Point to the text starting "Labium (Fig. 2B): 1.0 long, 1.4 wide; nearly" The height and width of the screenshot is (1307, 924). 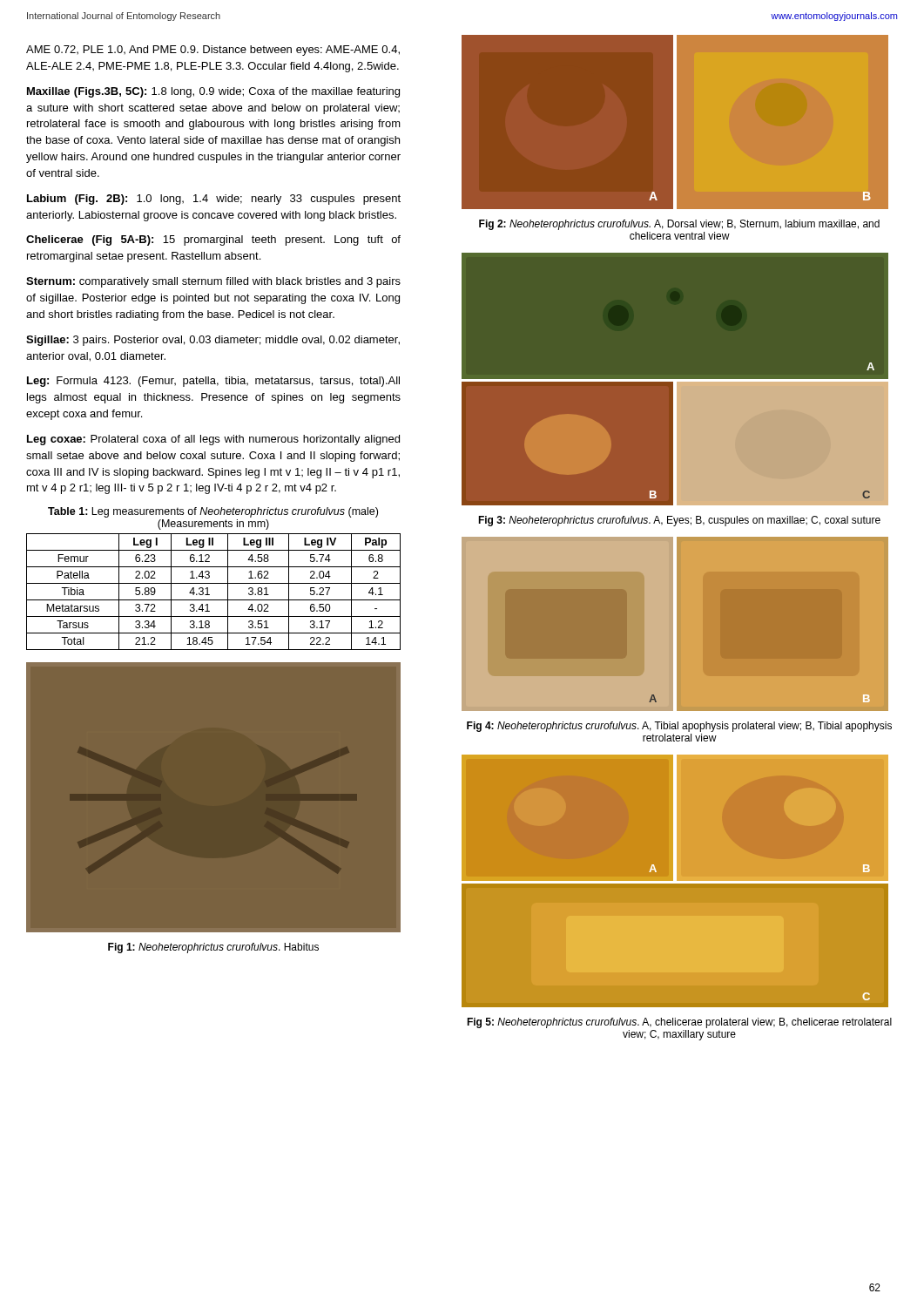click(213, 206)
